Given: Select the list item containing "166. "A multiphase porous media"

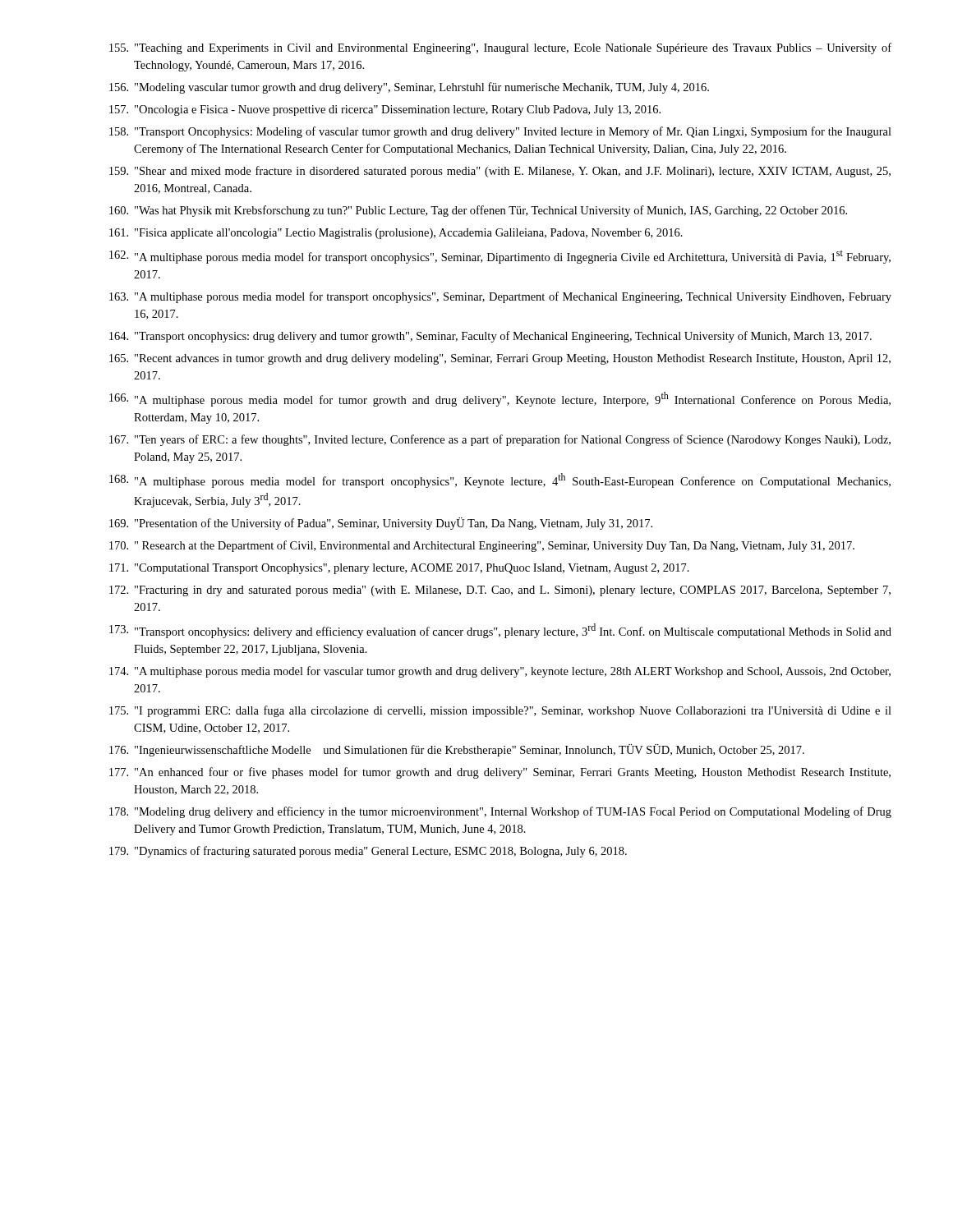Looking at the screenshot, I should (x=493, y=408).
